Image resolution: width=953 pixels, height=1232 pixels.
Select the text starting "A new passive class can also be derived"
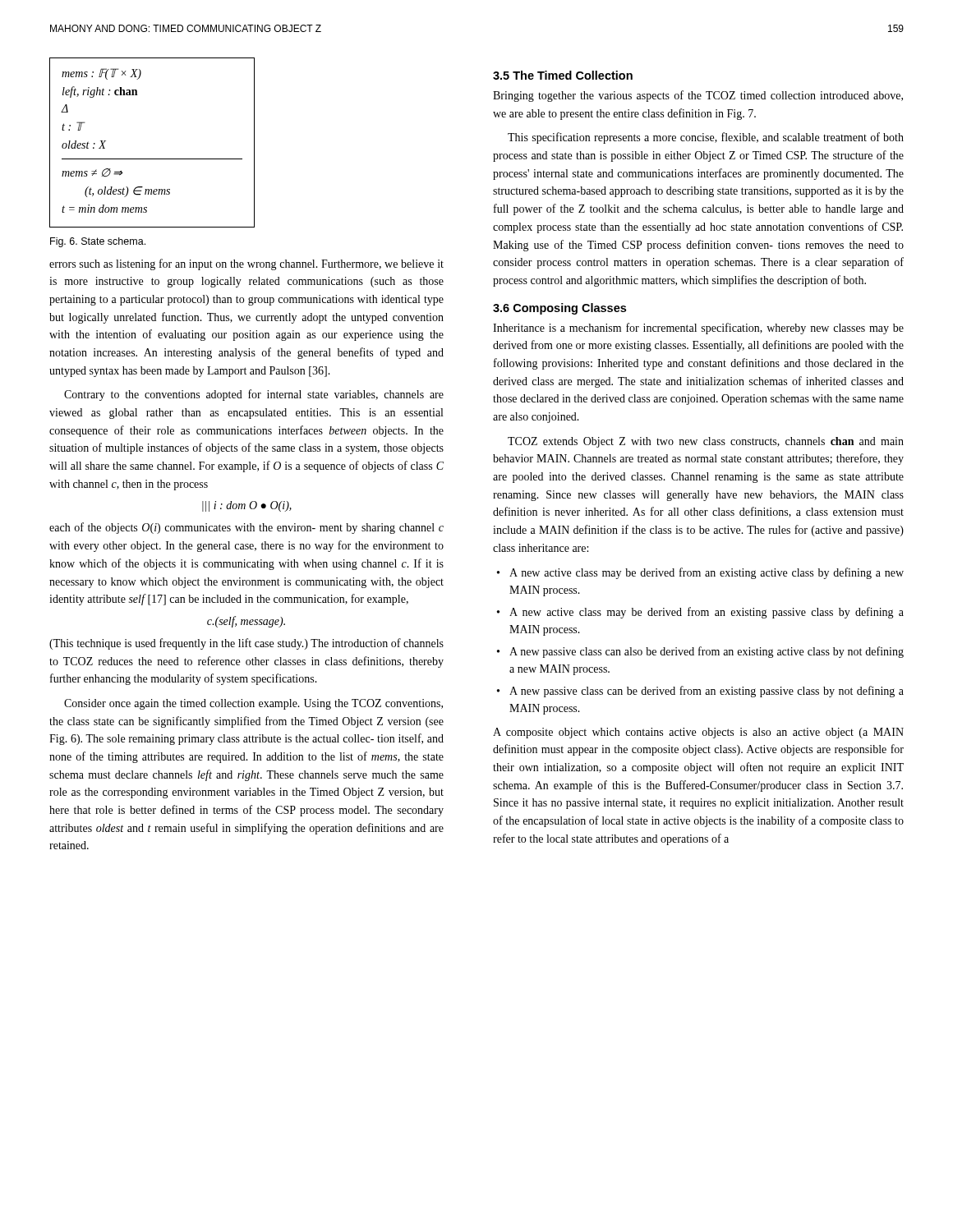coord(707,660)
